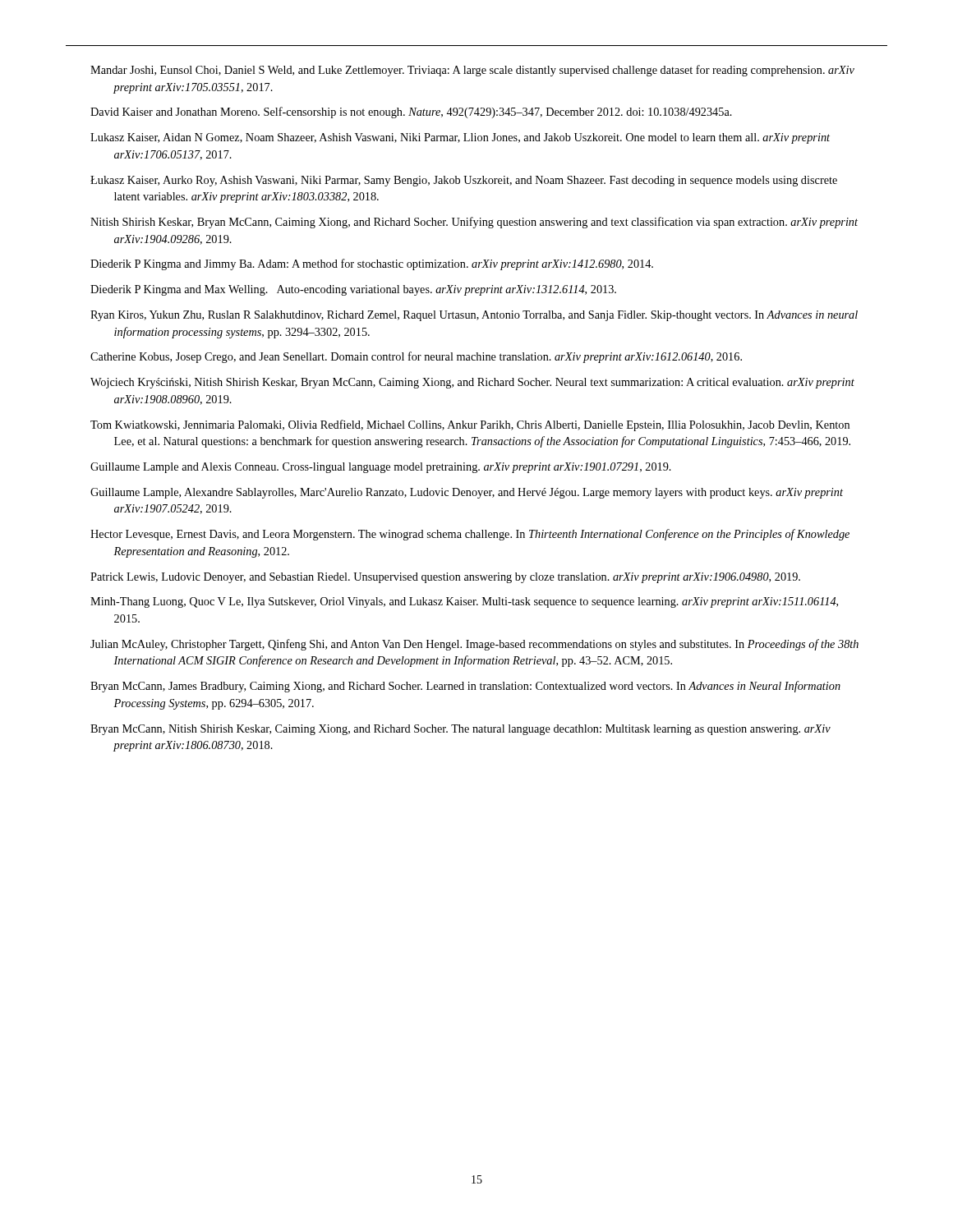
Task: Click on the list item containing "Tom Kwiatkowski, Jennimaria Palomaki, Olivia Redfield, Michael"
Action: click(x=471, y=433)
